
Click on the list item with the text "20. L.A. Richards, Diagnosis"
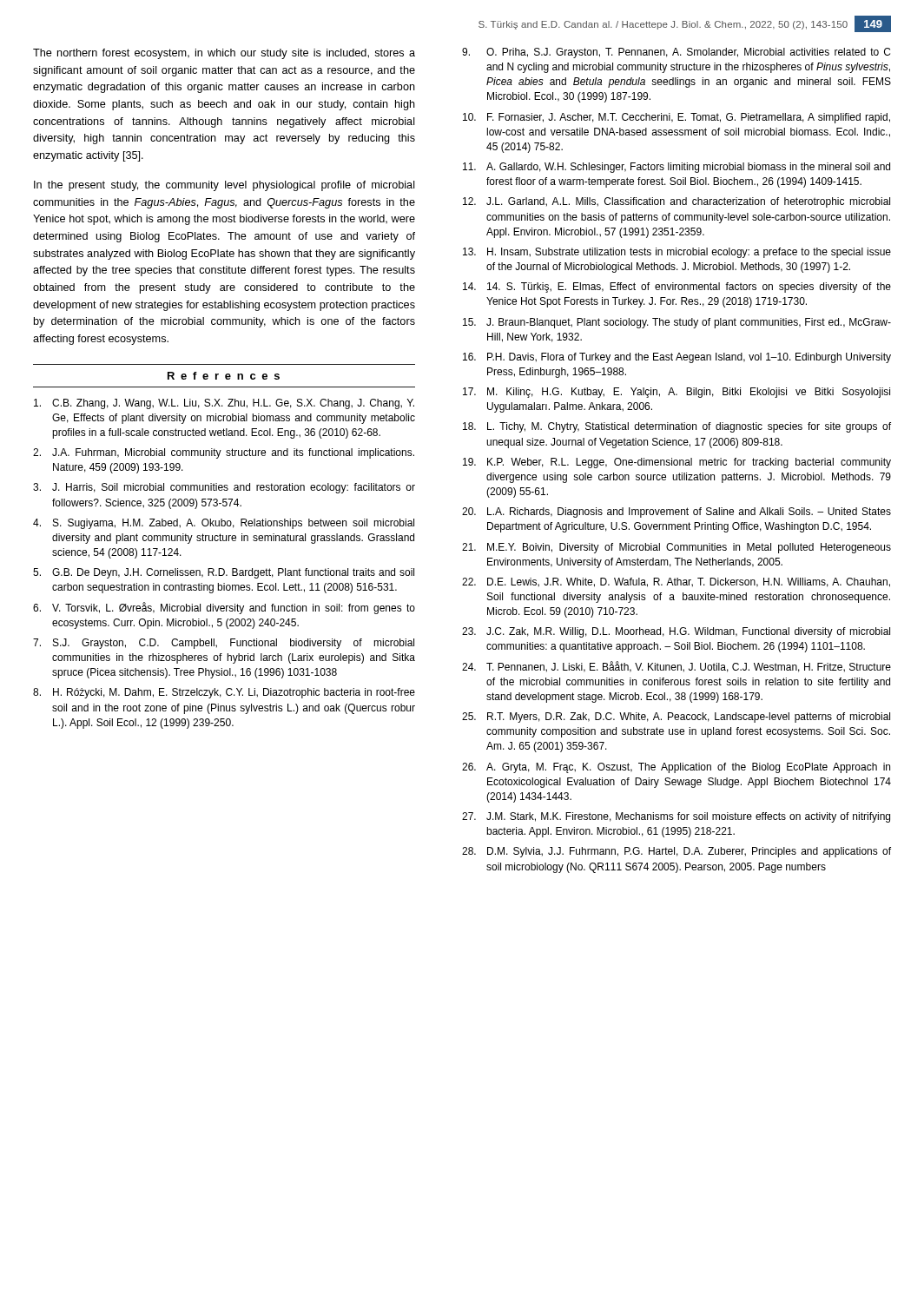[x=677, y=520]
